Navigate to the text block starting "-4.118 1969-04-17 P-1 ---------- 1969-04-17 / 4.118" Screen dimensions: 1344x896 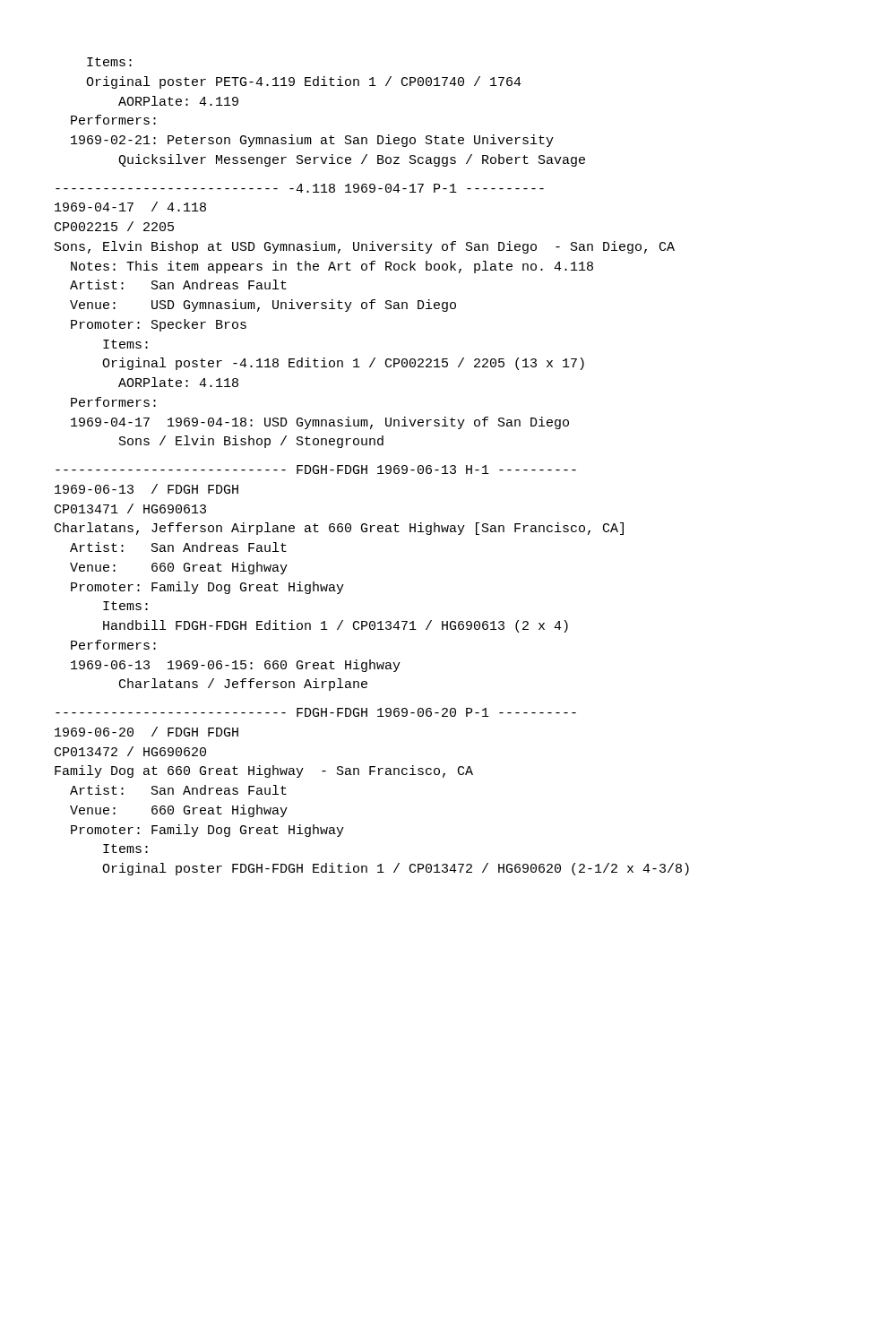tap(364, 316)
